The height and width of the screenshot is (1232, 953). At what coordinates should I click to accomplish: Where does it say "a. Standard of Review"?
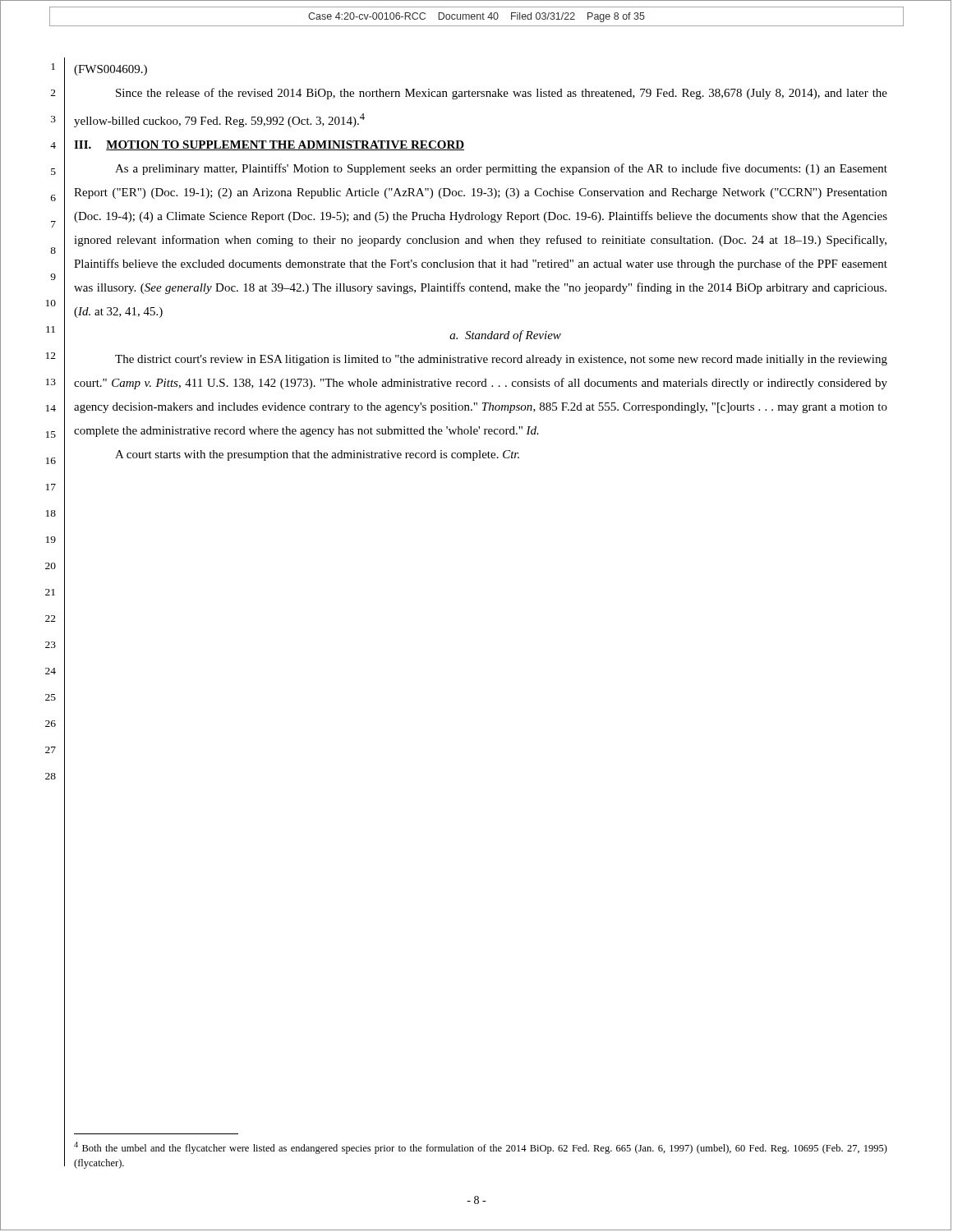505,335
